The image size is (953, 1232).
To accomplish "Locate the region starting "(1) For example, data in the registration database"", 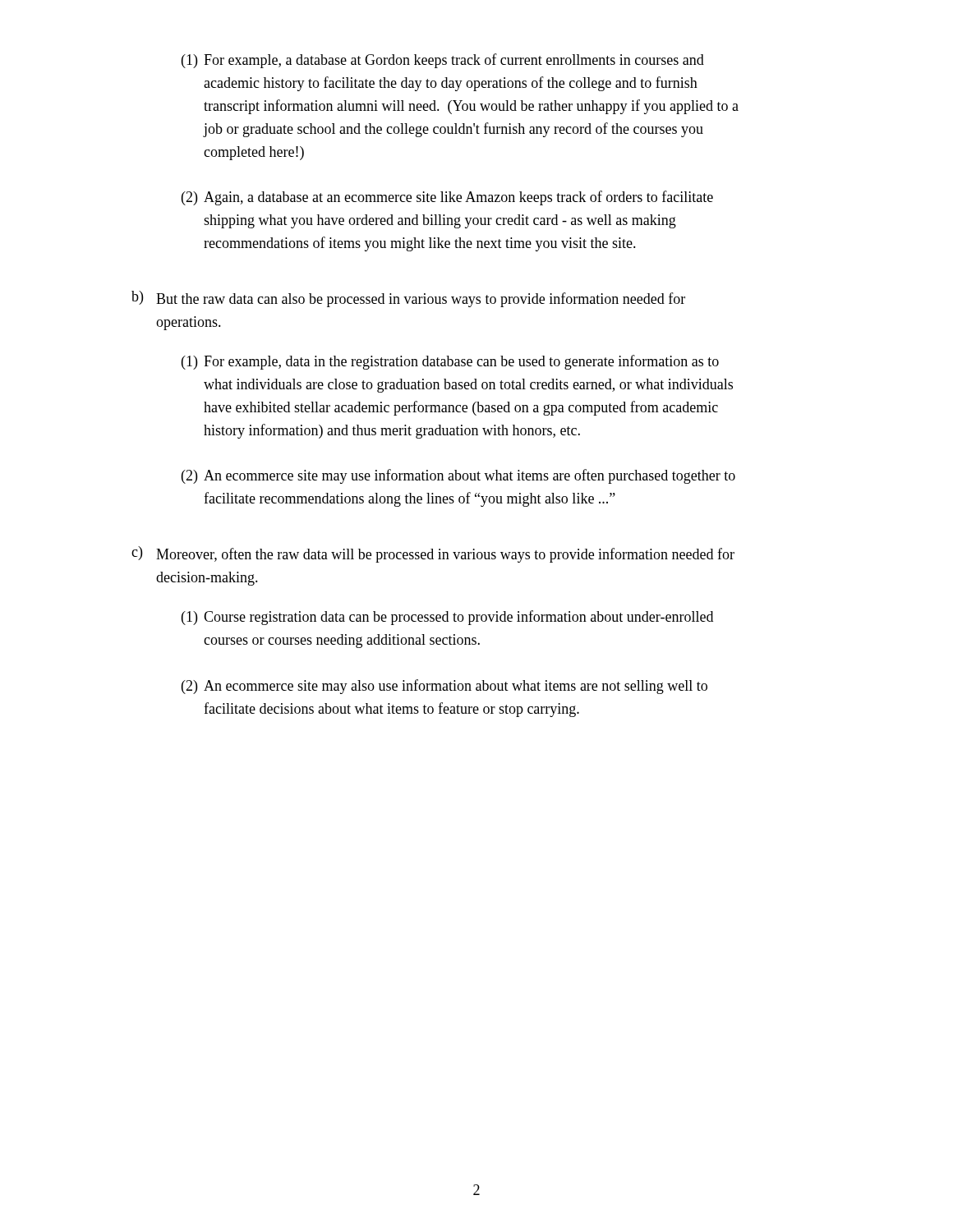I will 464,396.
